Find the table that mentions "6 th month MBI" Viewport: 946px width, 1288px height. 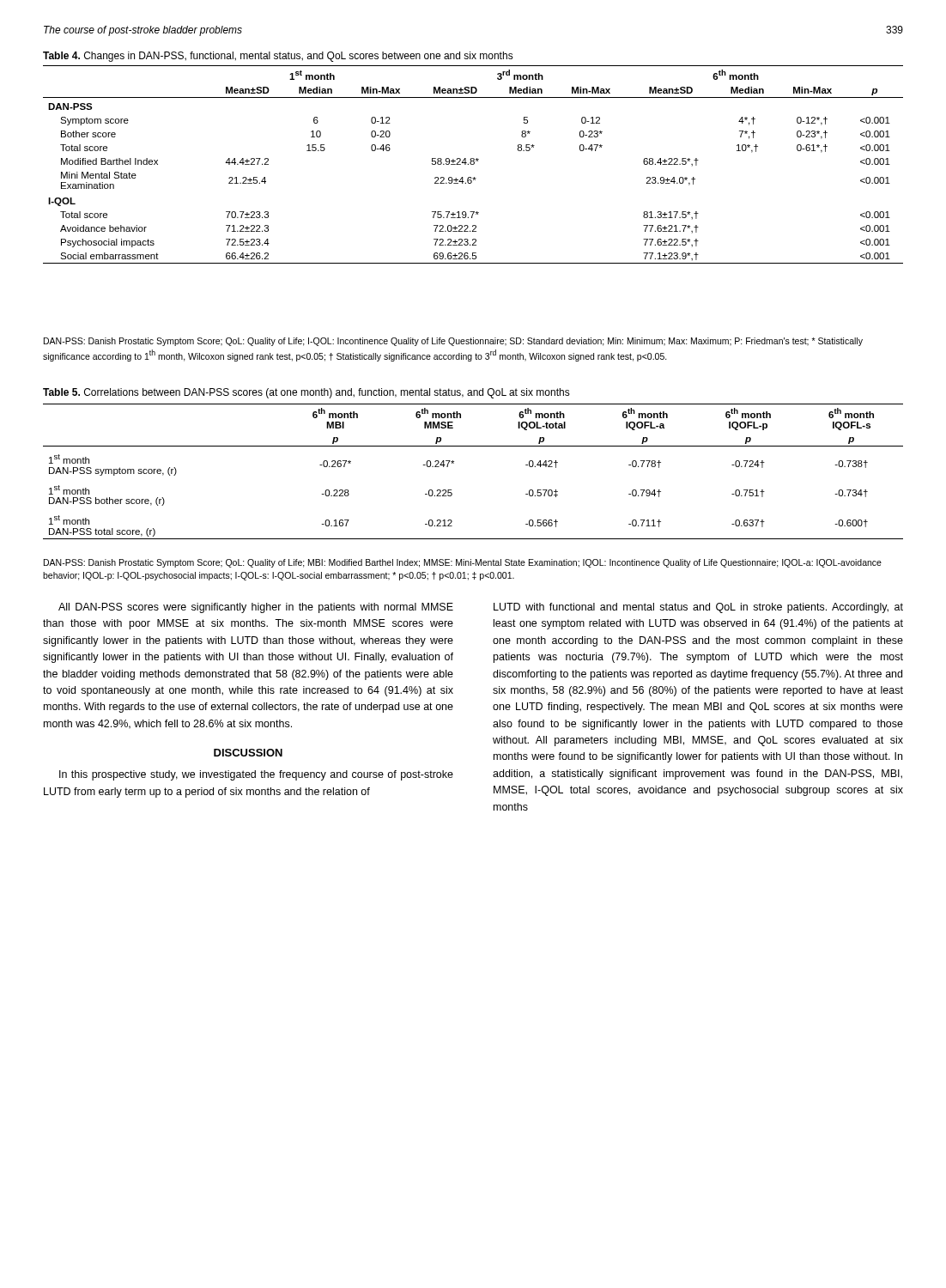pos(473,472)
